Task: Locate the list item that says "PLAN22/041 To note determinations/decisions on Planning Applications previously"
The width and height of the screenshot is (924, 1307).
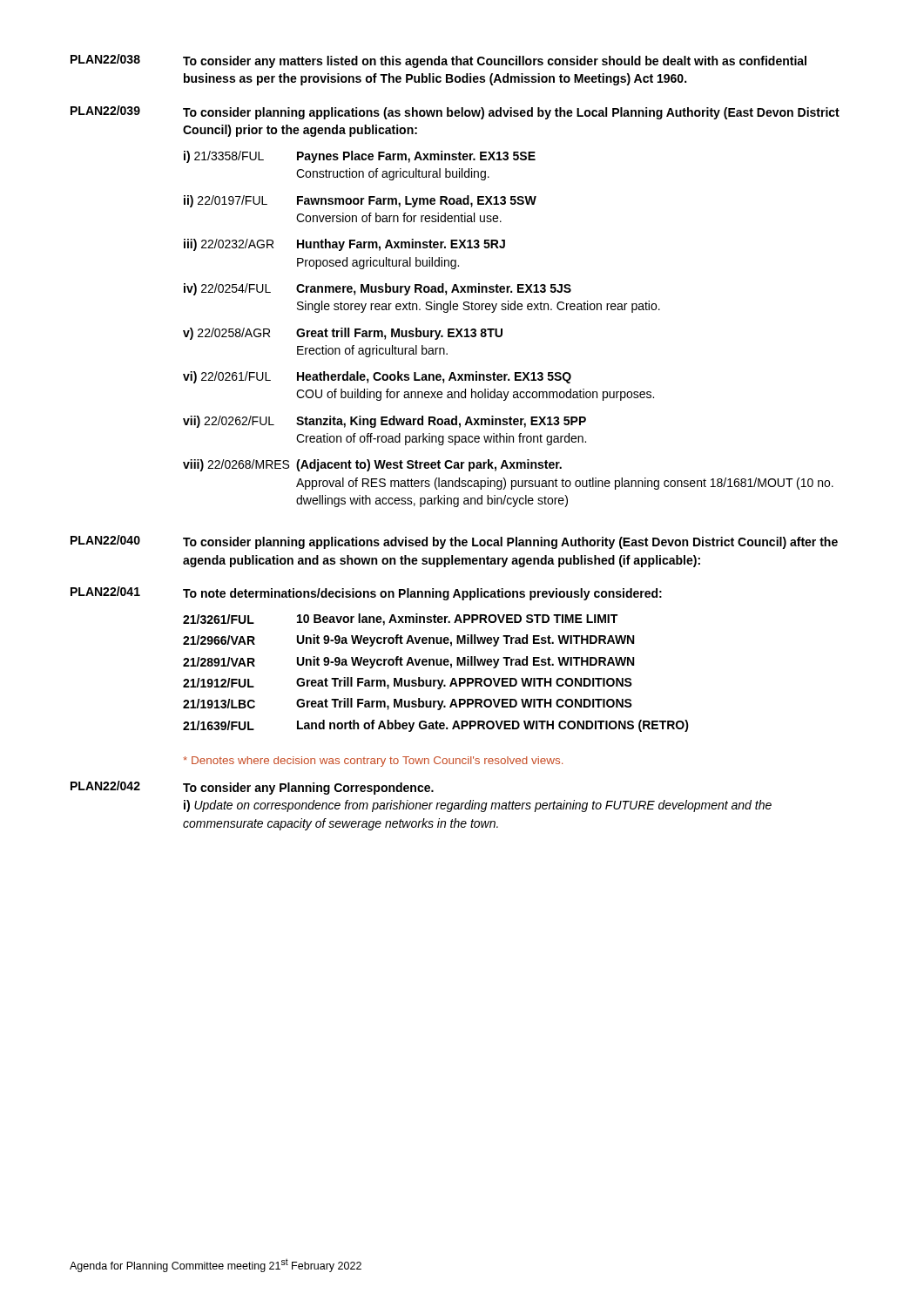Action: pyautogui.click(x=462, y=661)
